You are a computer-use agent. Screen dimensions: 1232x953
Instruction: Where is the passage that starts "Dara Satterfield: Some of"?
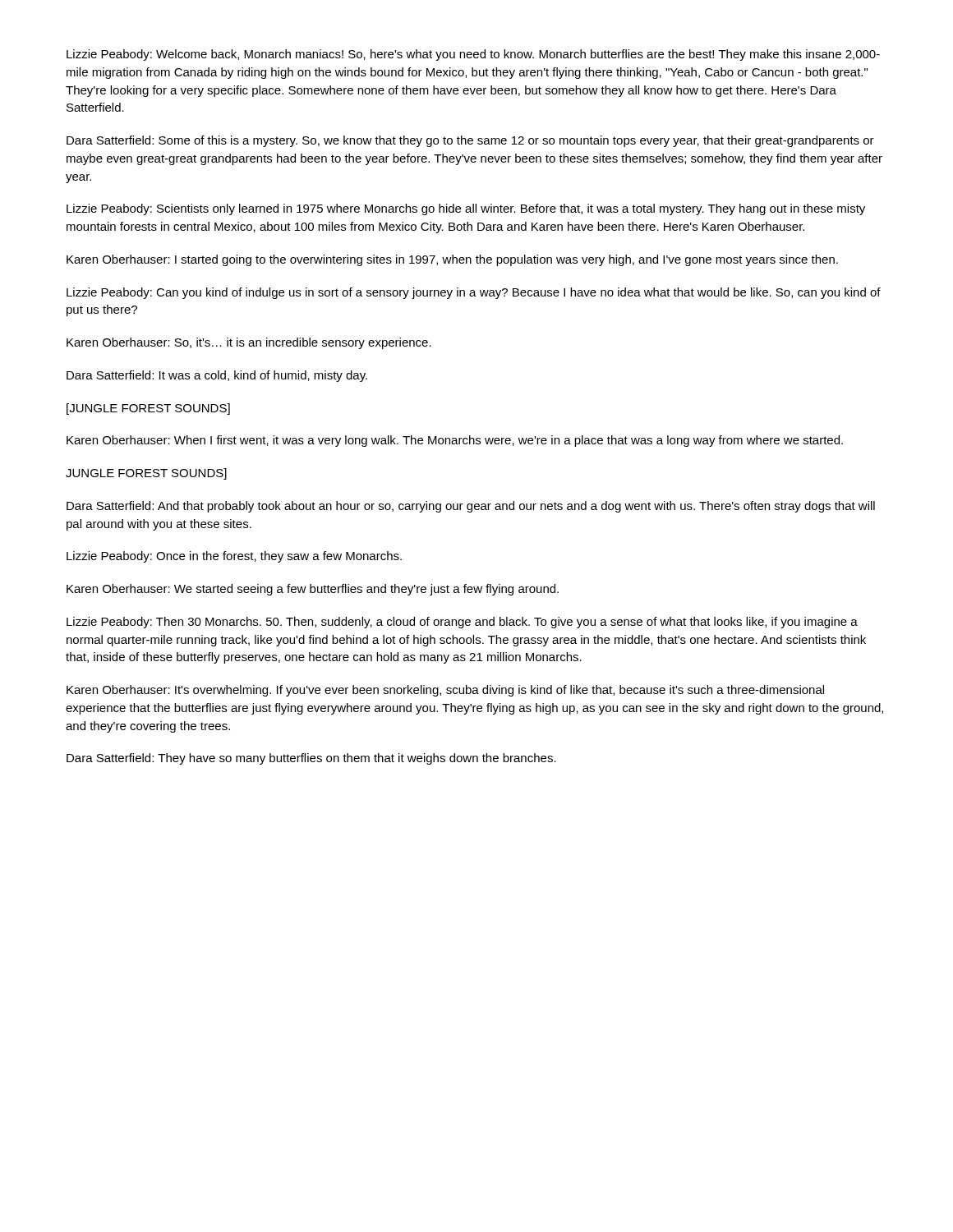point(474,158)
